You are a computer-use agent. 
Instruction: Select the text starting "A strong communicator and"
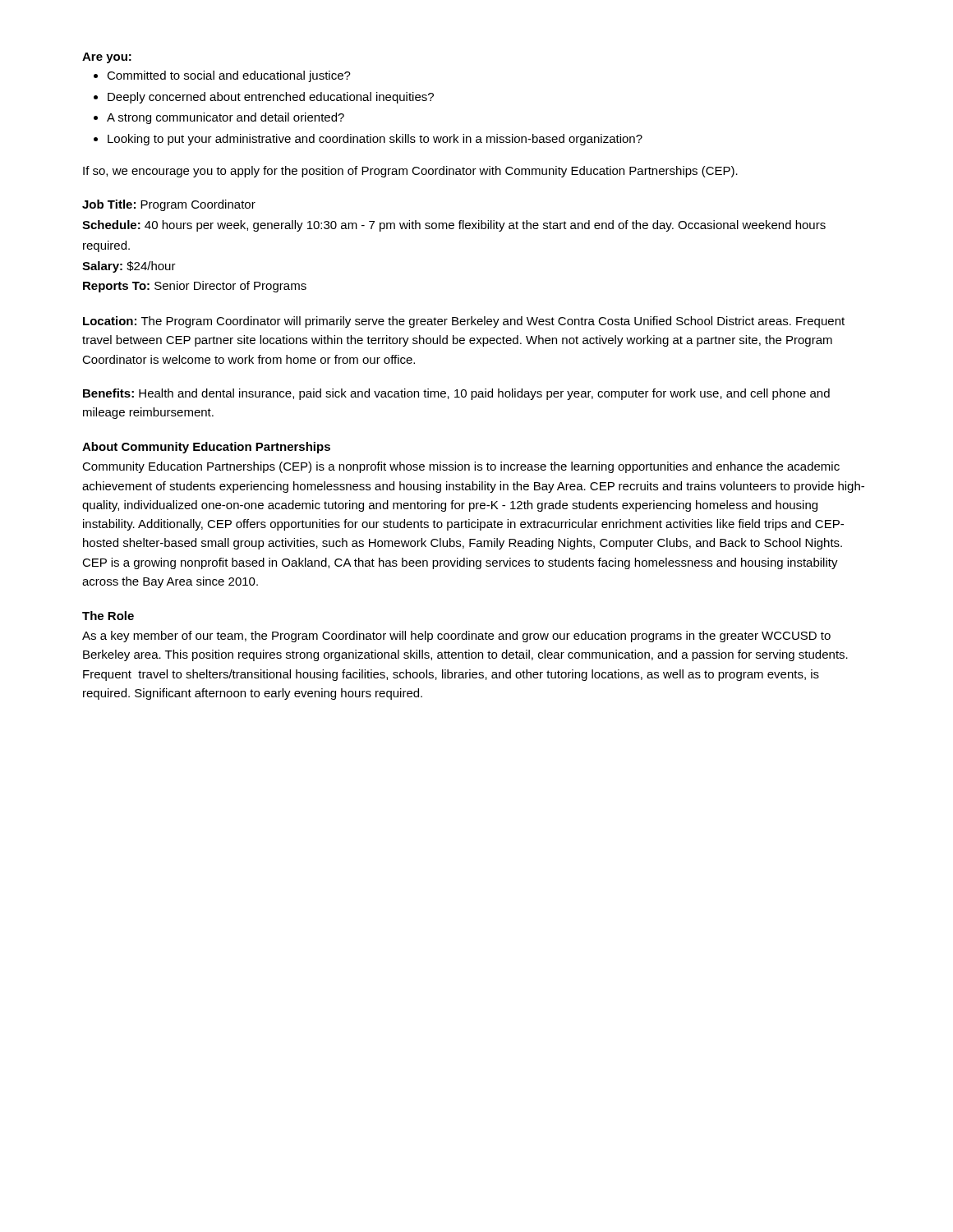pos(226,117)
